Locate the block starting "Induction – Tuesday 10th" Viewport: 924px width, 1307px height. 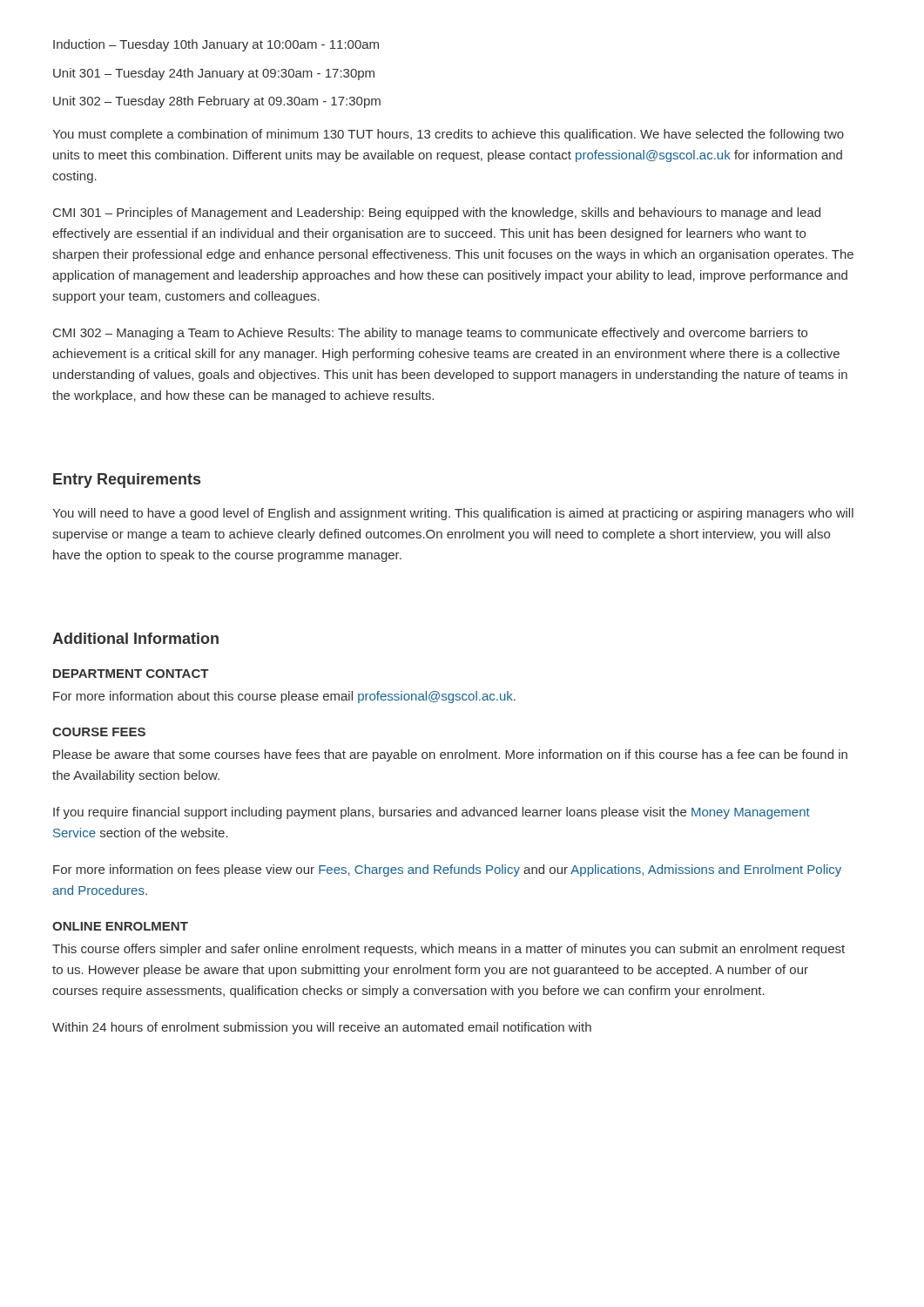point(216,44)
